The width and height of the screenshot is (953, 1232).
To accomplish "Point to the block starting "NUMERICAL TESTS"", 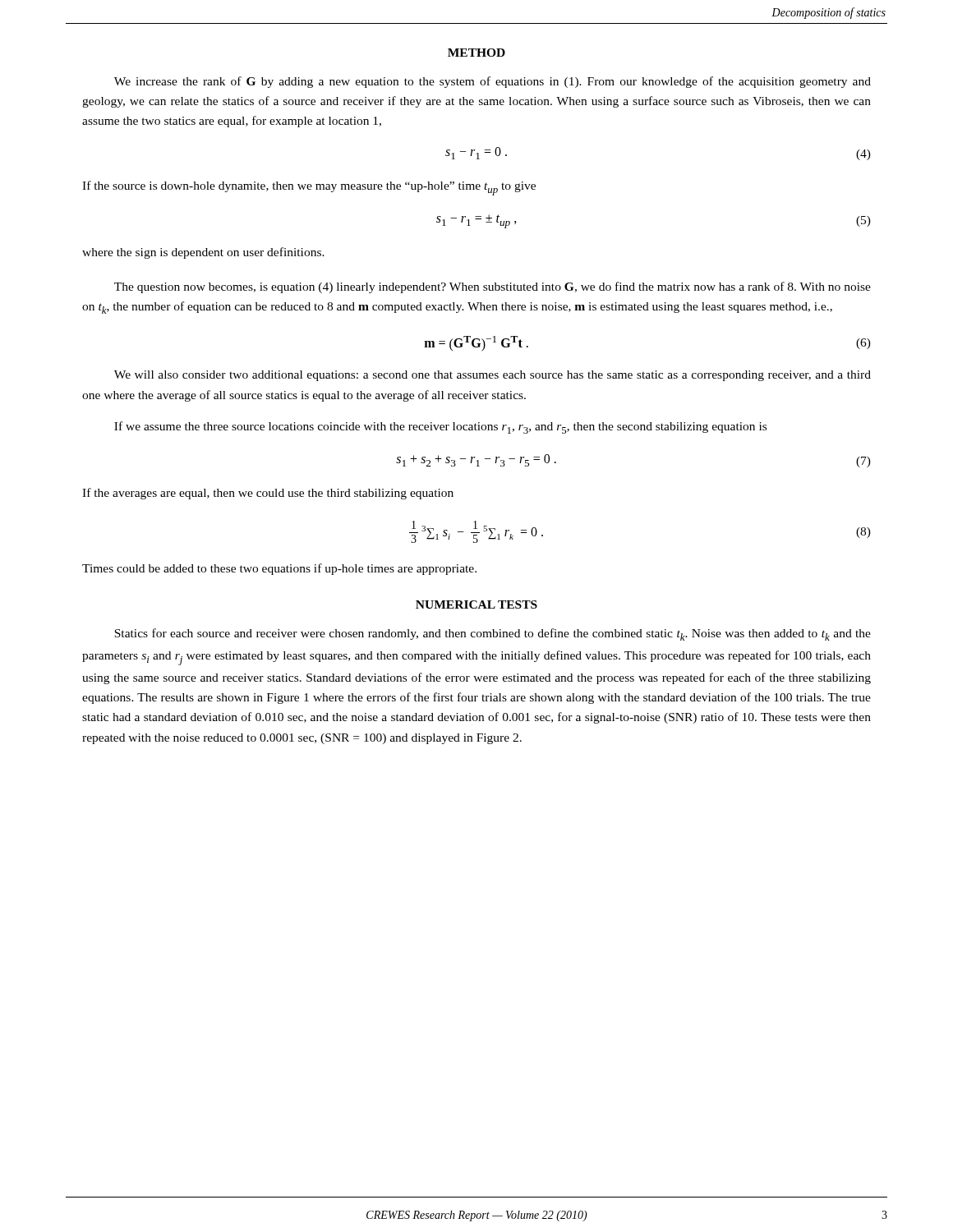I will [476, 604].
